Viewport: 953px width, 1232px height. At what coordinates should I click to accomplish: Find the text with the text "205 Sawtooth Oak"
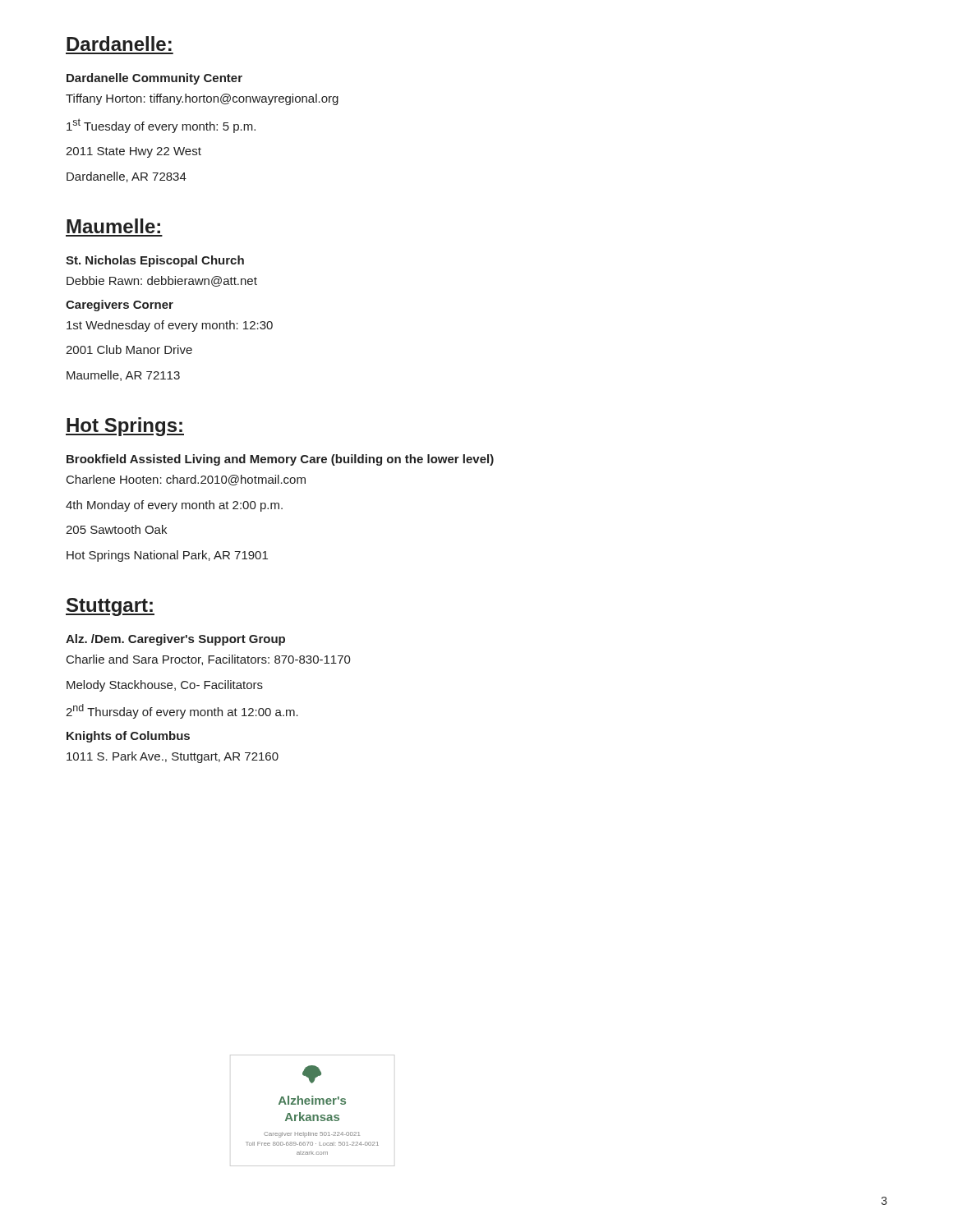tap(116, 529)
